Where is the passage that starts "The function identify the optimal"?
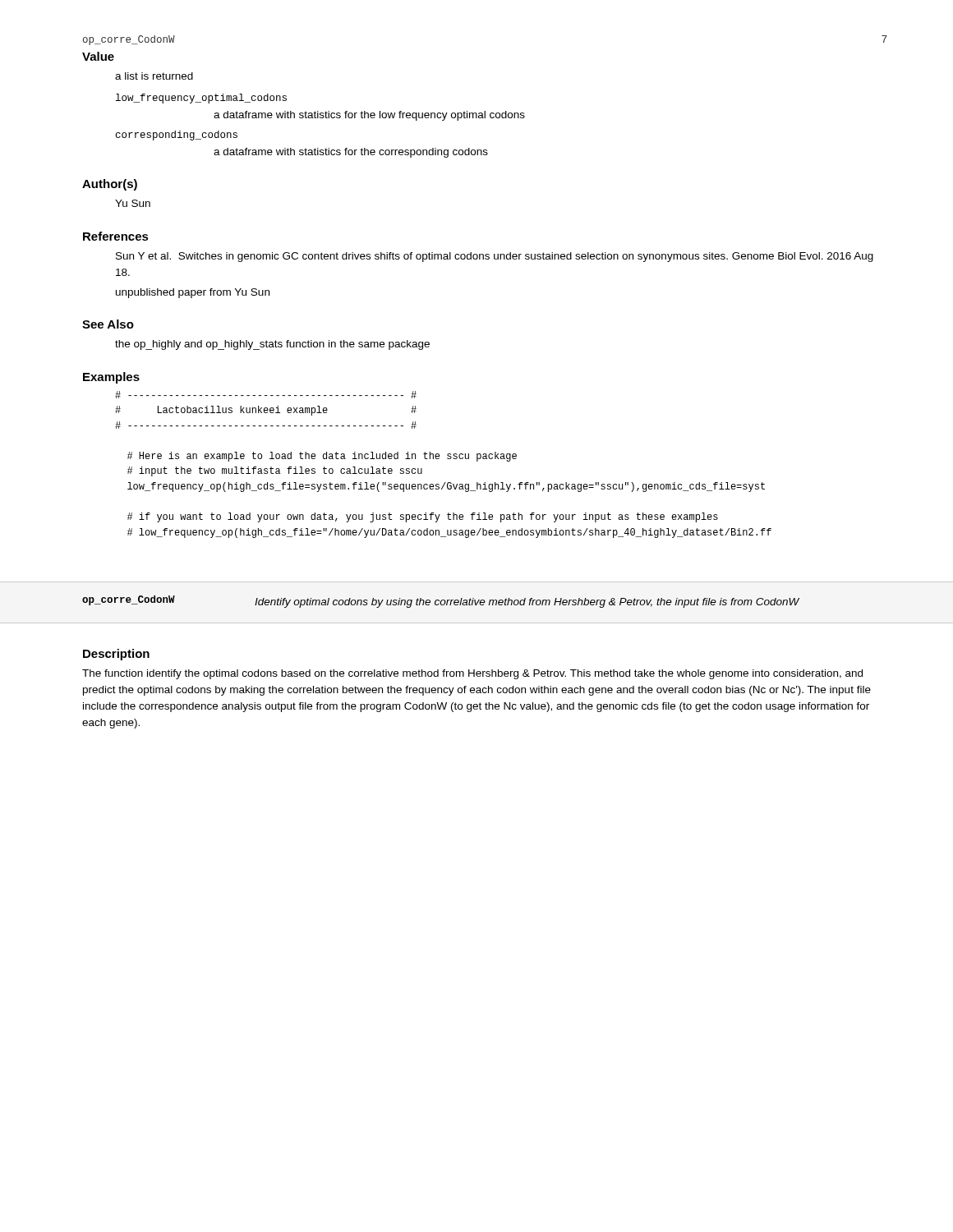The height and width of the screenshot is (1232, 953). click(476, 698)
